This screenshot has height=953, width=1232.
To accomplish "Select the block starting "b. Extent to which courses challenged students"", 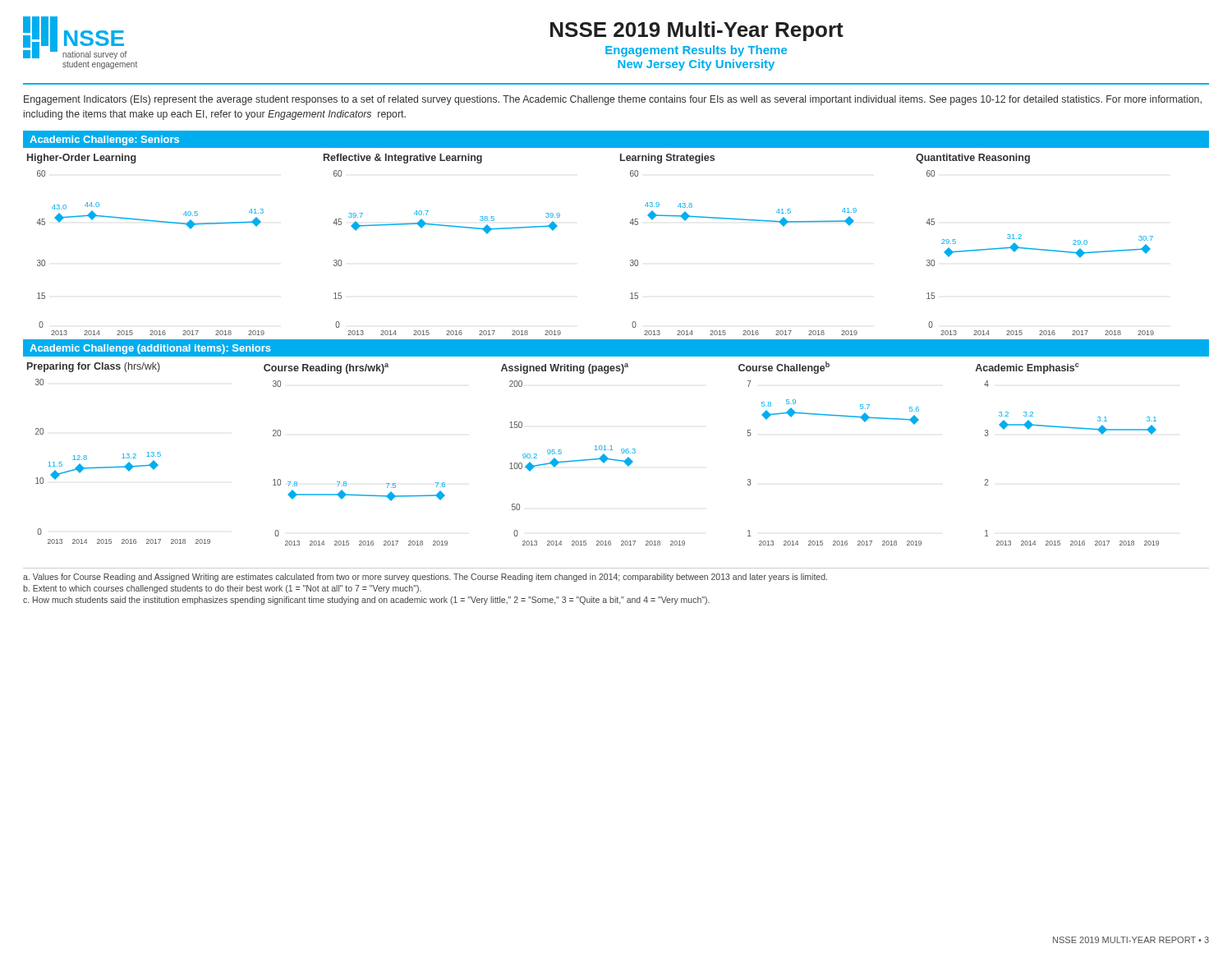I will tap(222, 588).
